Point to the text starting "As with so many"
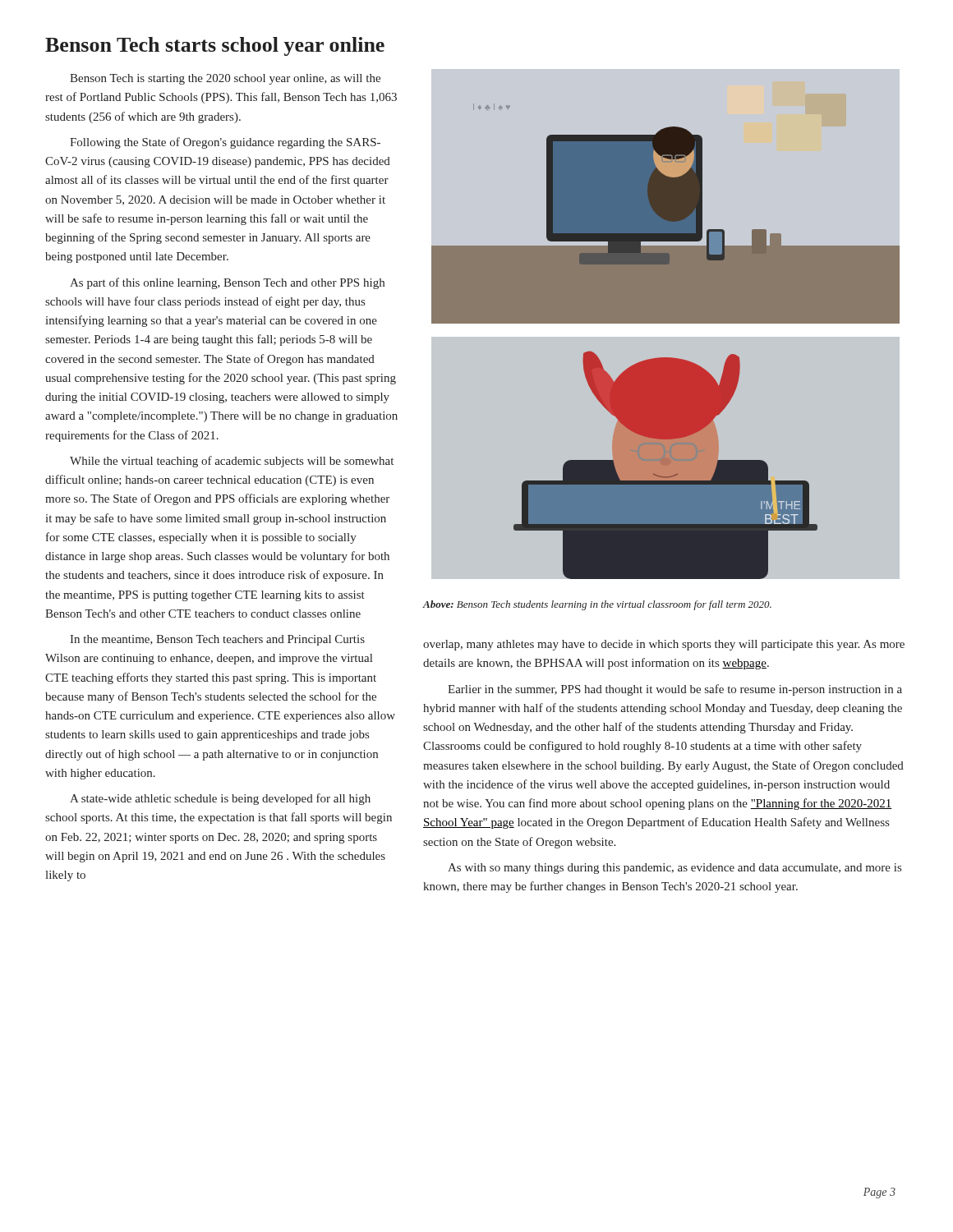 665,877
